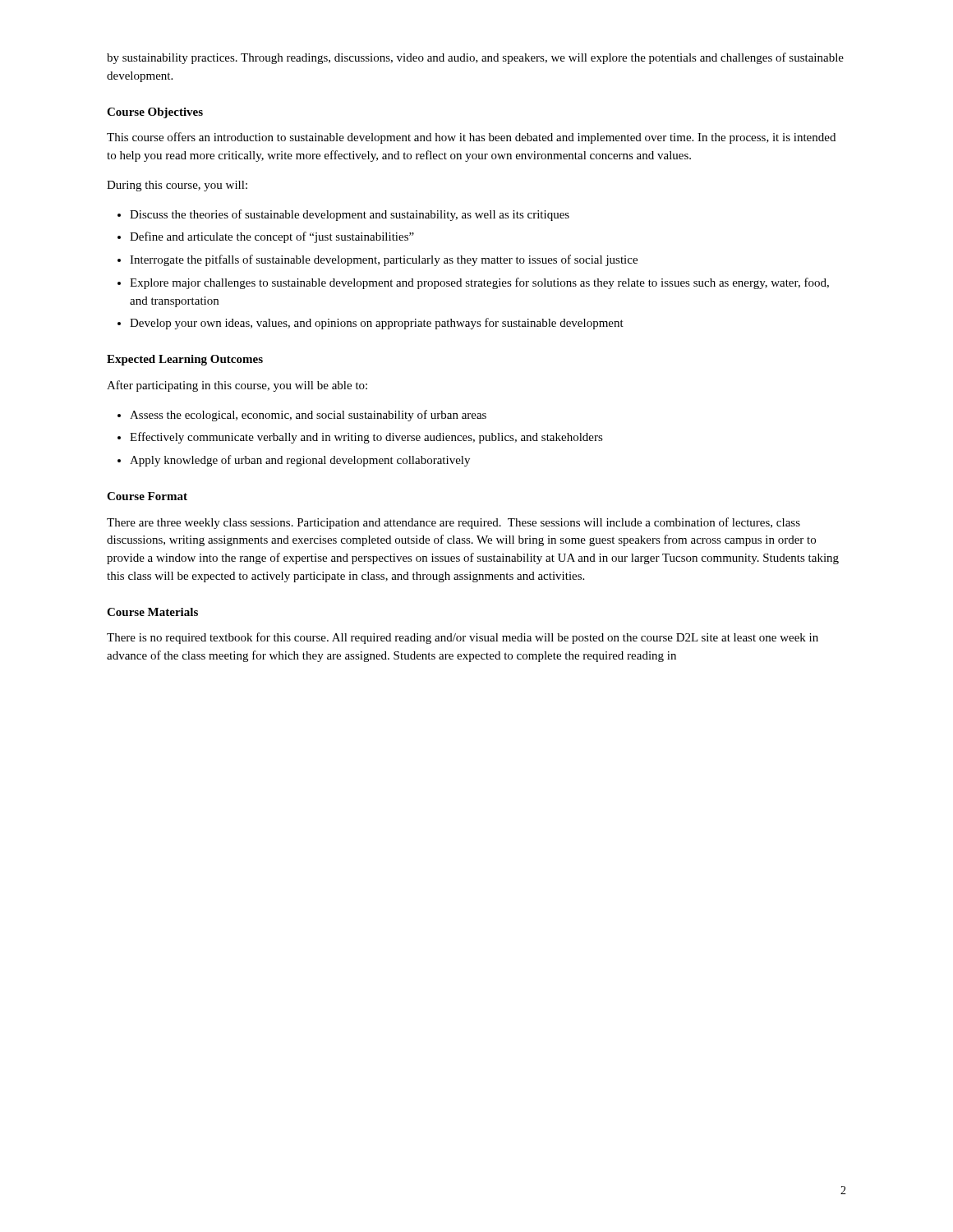This screenshot has height=1232, width=953.
Task: Click on the block starting "Discuss the theories of sustainable development and sustainability,"
Action: 350,214
